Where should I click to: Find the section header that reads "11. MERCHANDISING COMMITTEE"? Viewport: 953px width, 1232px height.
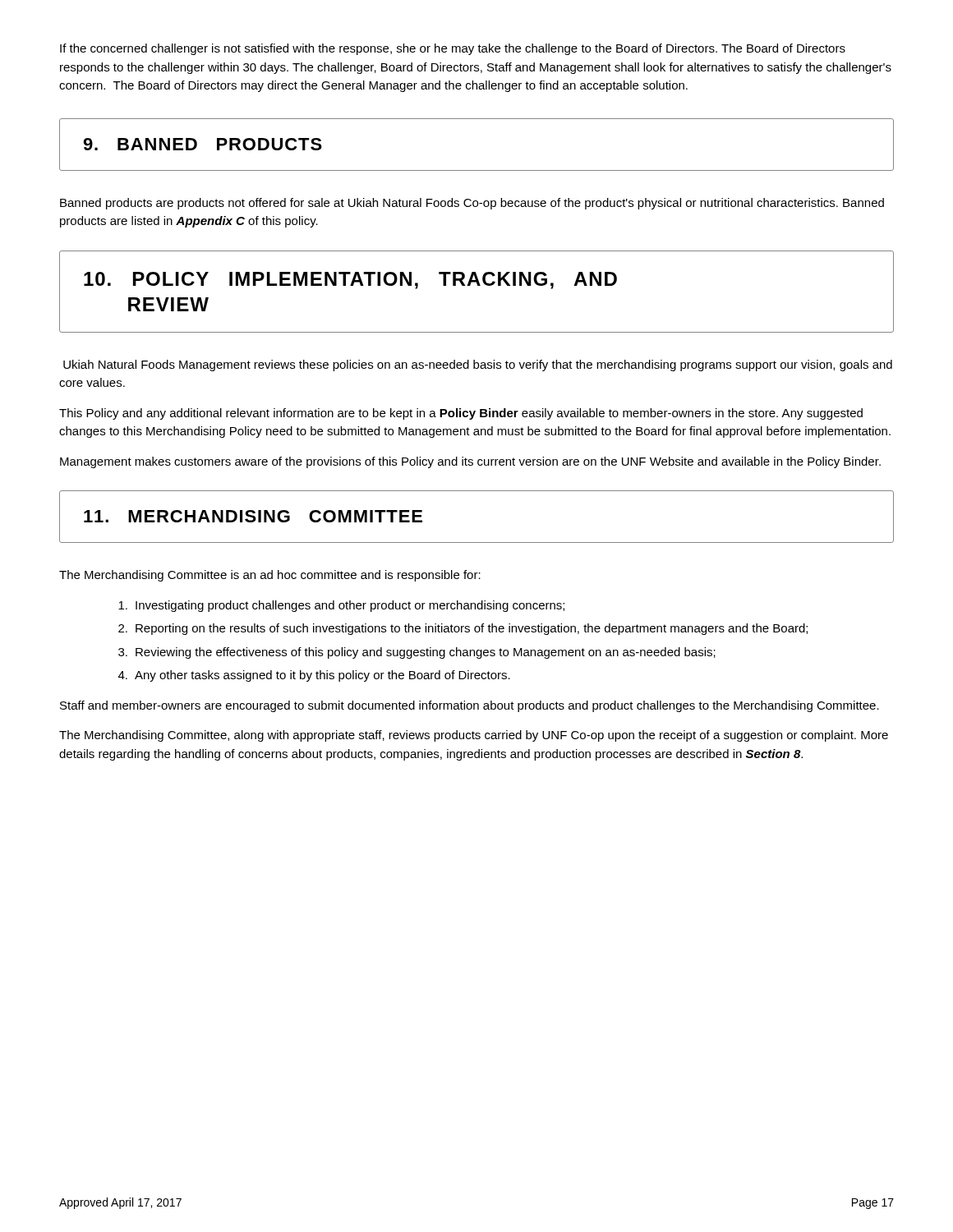[x=253, y=516]
